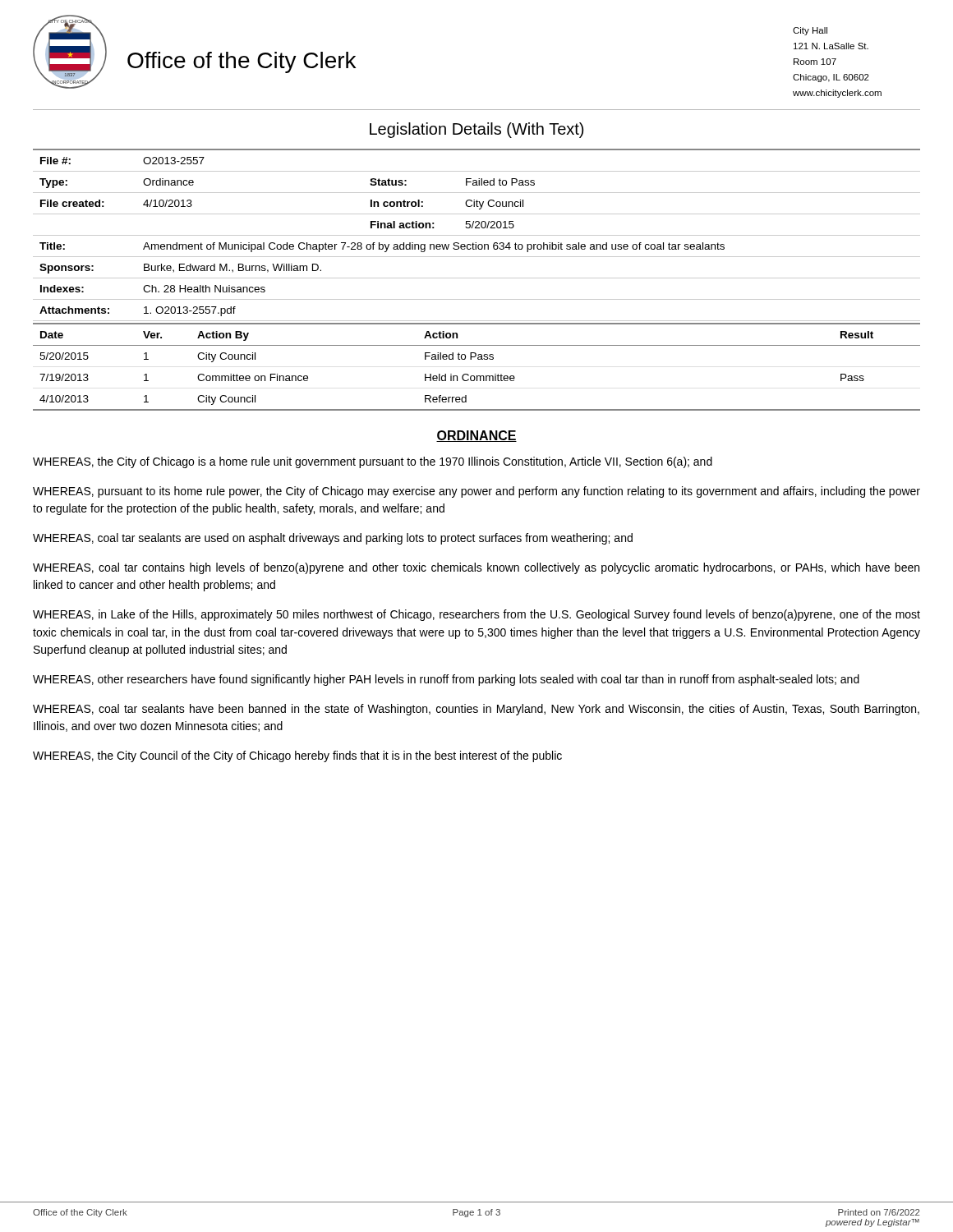
Task: Select the table that reads "Ch. 28 Health"
Action: [476, 235]
